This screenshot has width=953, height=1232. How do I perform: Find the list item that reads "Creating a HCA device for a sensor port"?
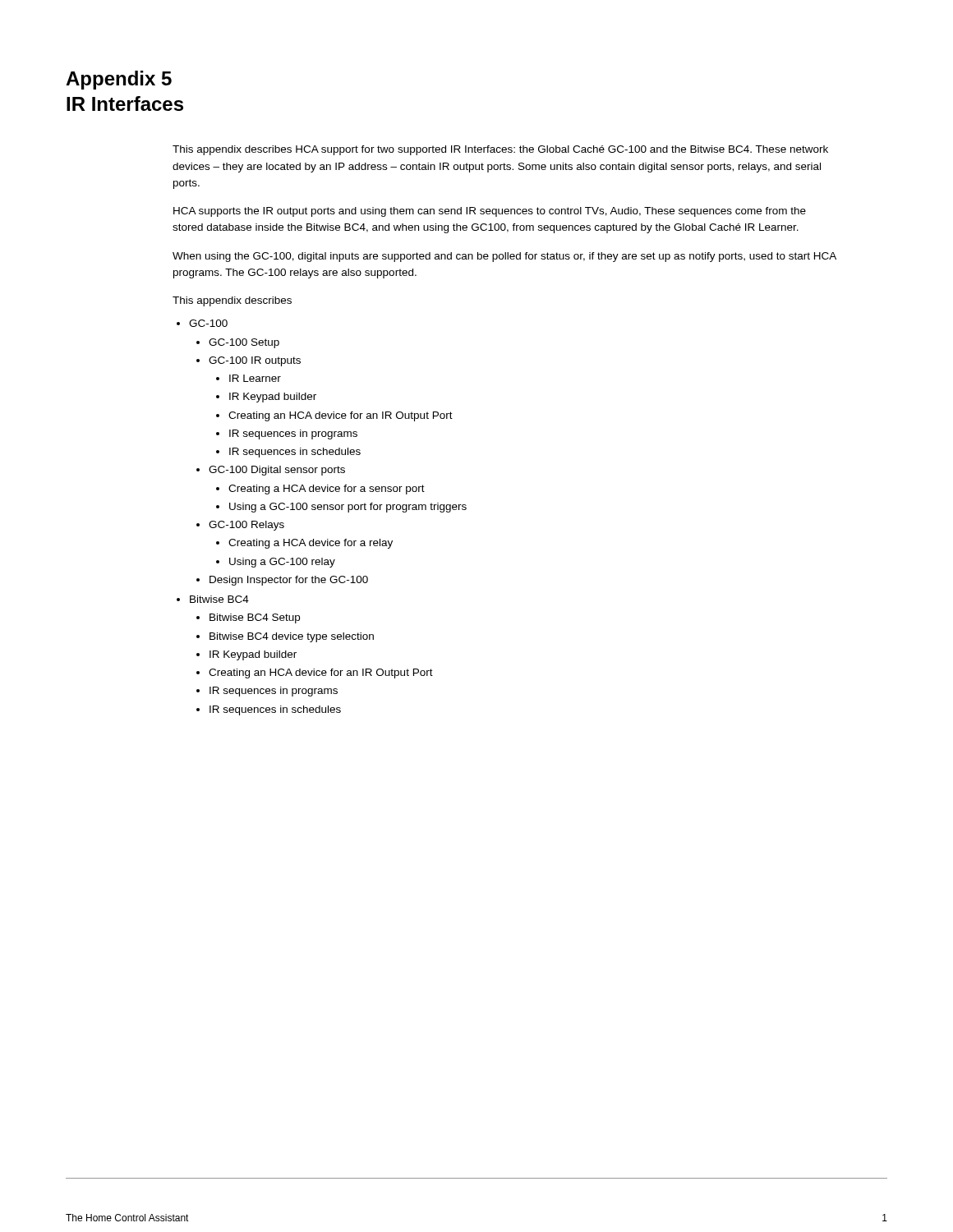coord(326,488)
